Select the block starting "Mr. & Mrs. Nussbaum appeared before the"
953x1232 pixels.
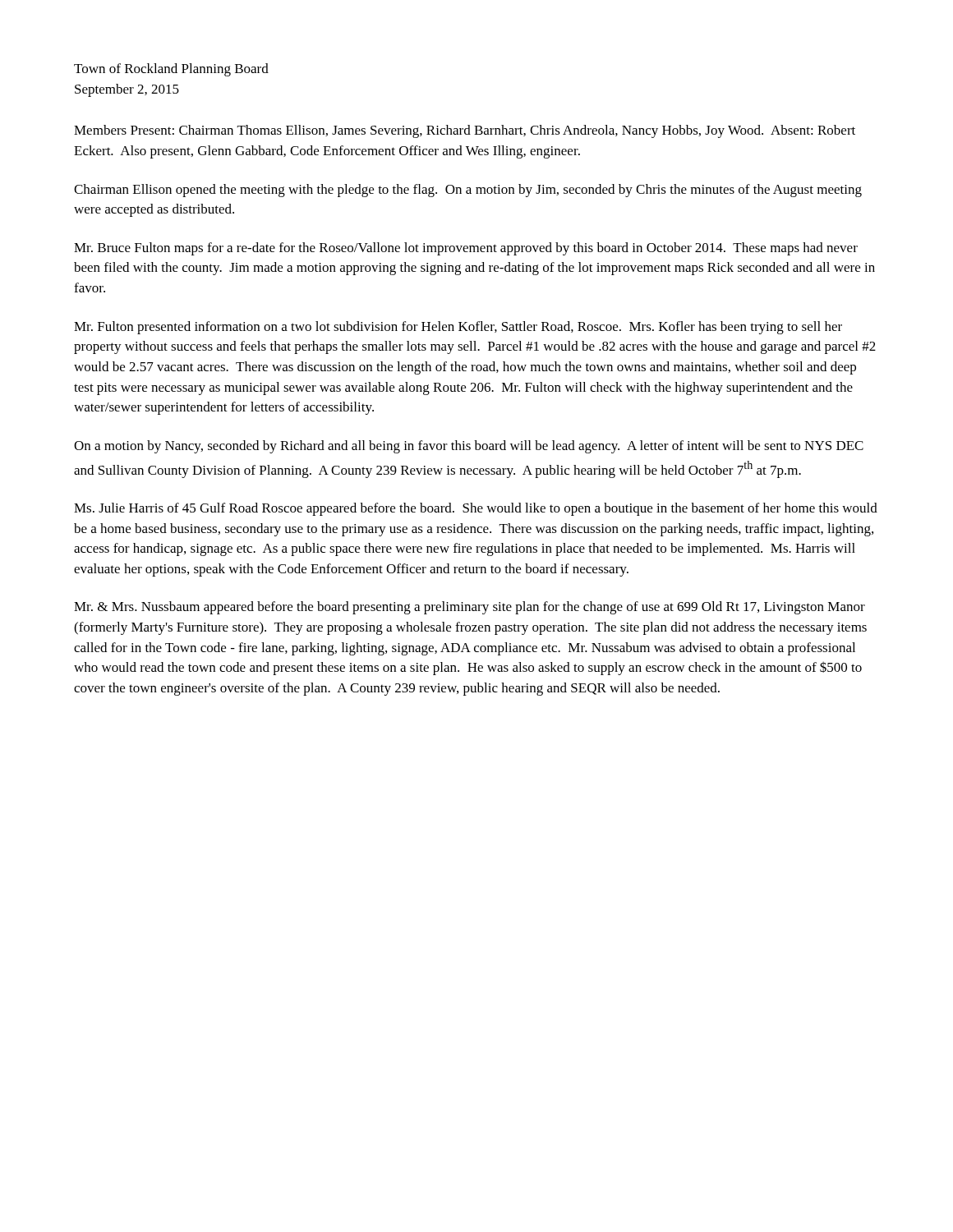pyautogui.click(x=471, y=647)
